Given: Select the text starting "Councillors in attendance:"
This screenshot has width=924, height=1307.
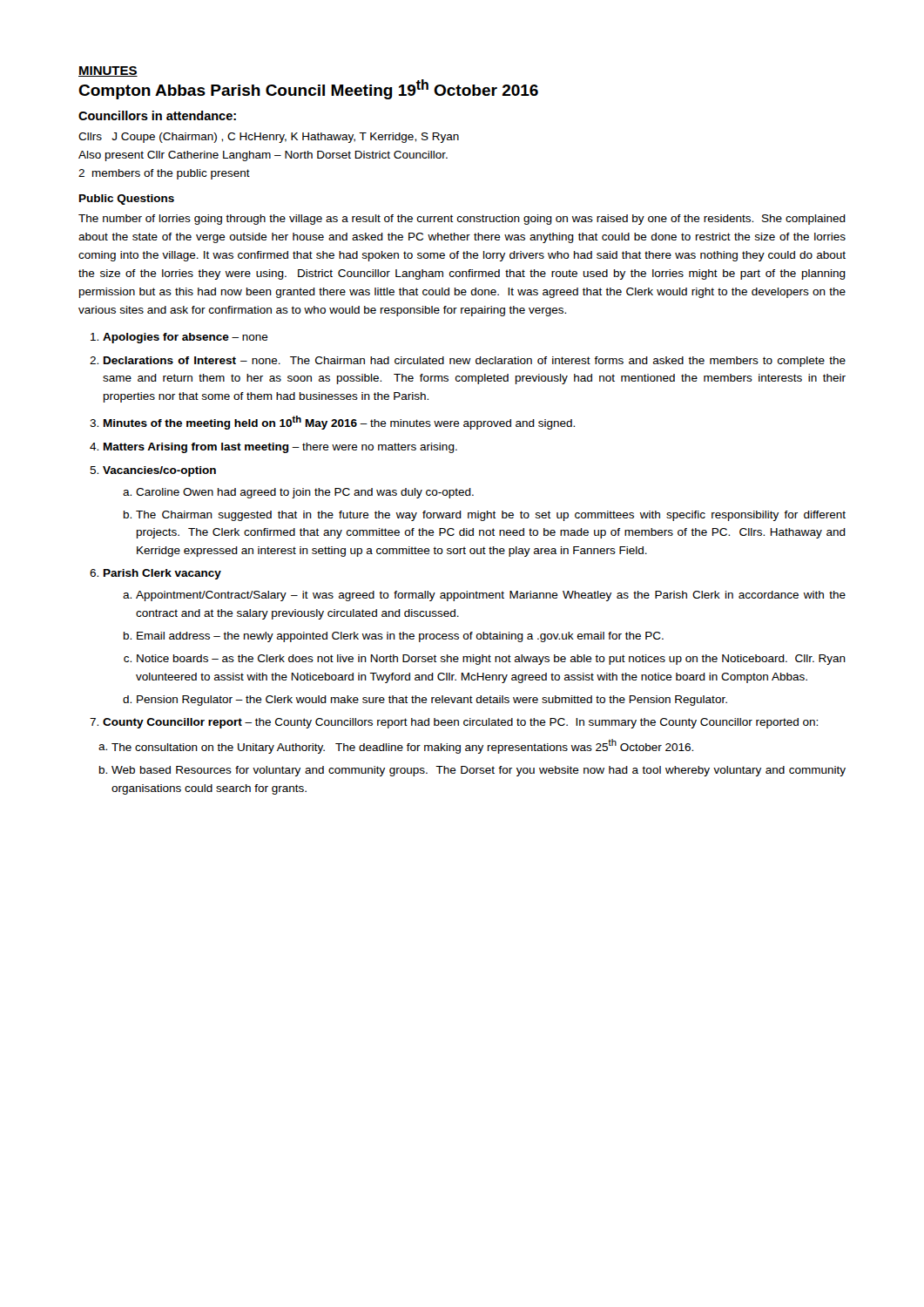Looking at the screenshot, I should (x=157, y=115).
